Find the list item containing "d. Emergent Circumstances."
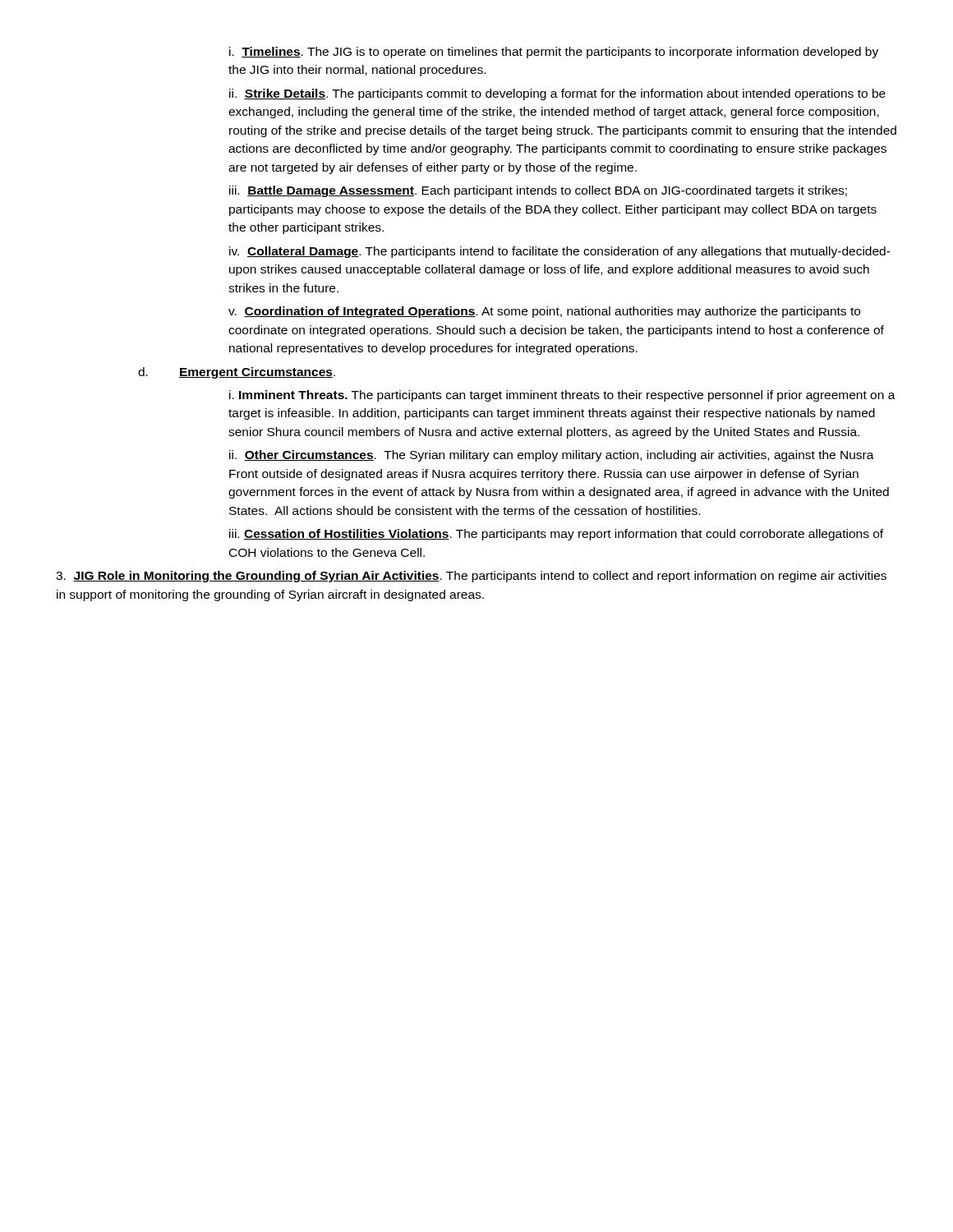This screenshot has width=953, height=1232. (237, 373)
